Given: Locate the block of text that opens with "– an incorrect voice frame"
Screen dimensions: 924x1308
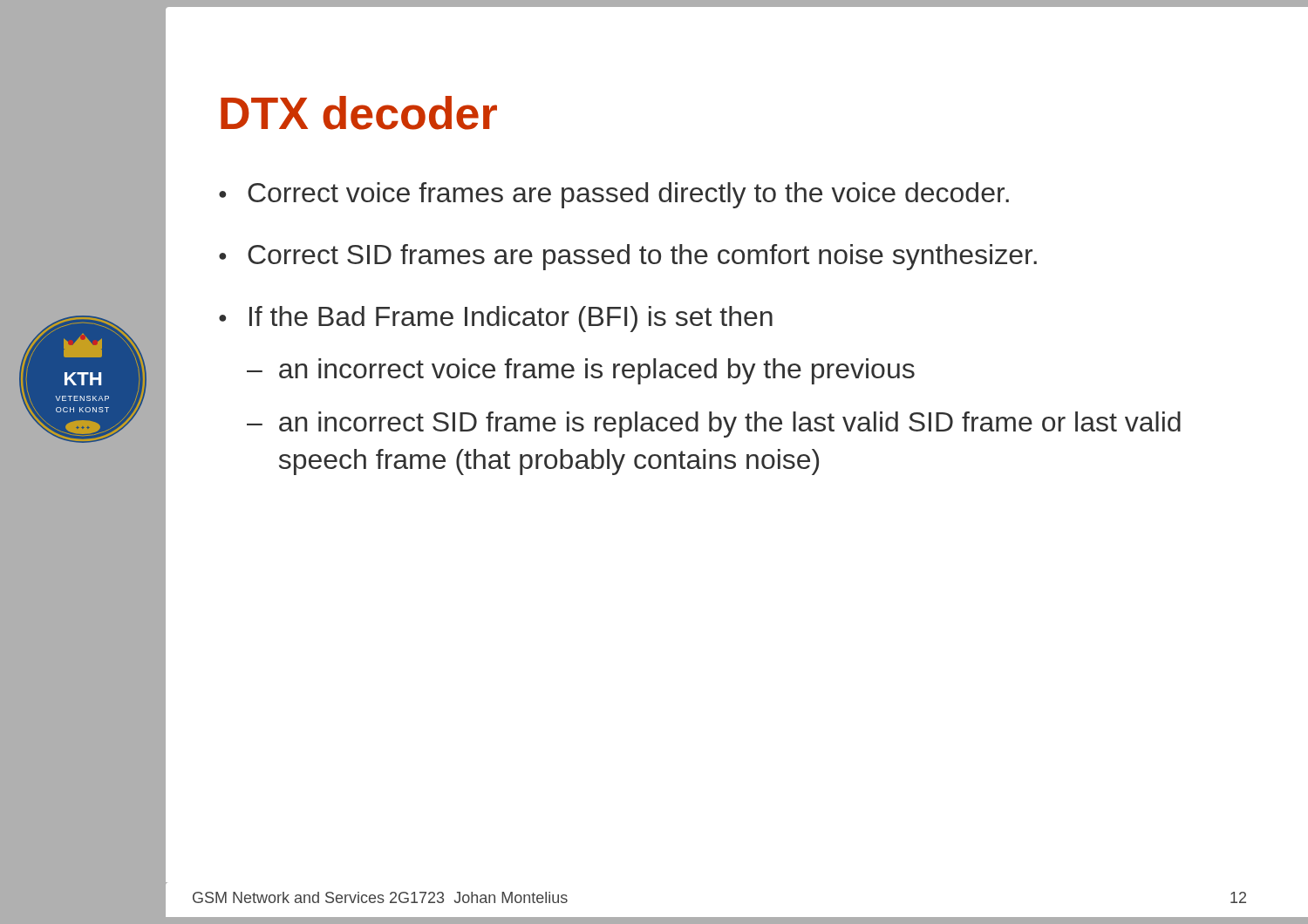Looking at the screenshot, I should coord(581,369).
